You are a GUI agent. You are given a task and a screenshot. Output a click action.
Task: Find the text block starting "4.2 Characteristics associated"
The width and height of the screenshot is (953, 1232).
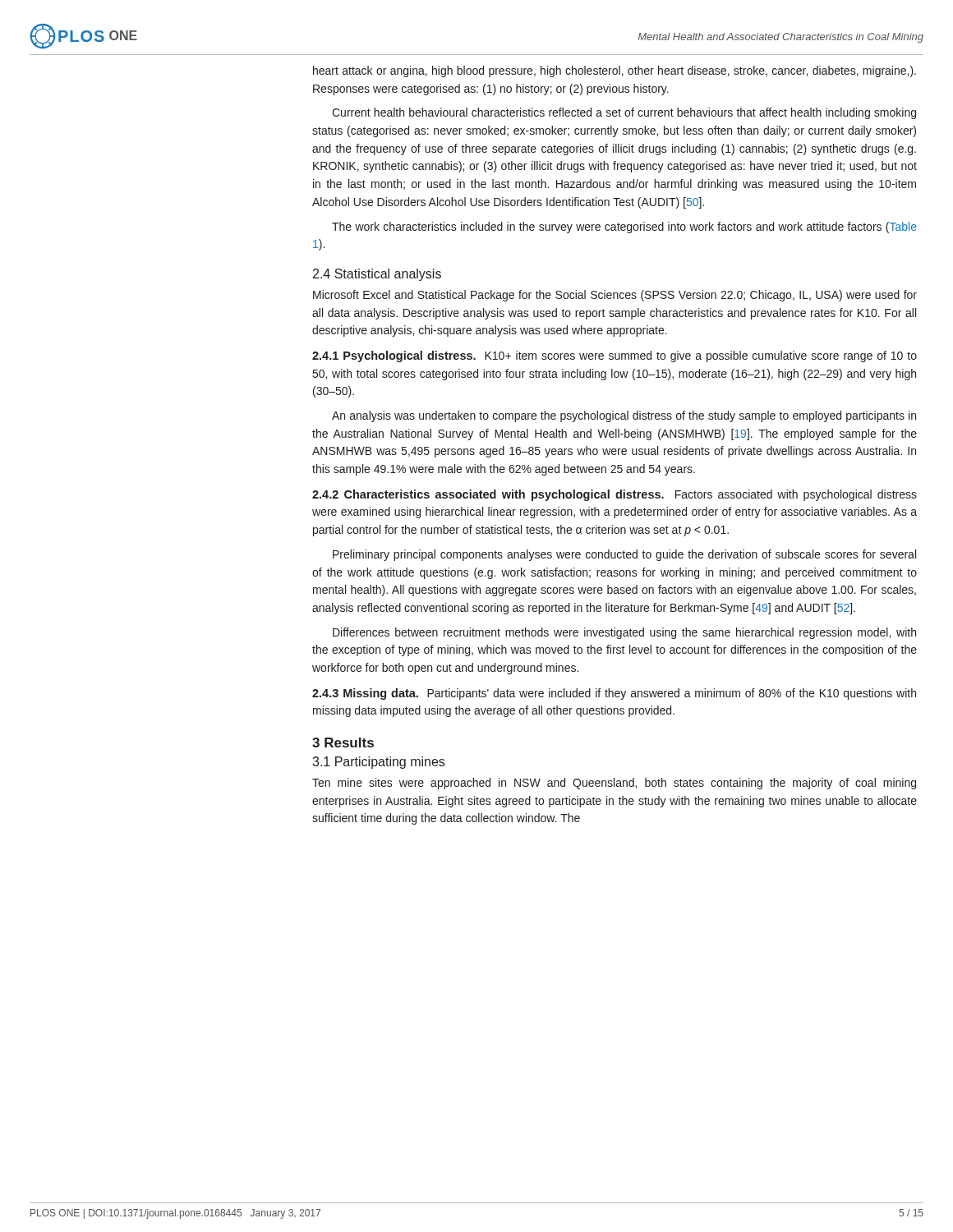coord(615,512)
